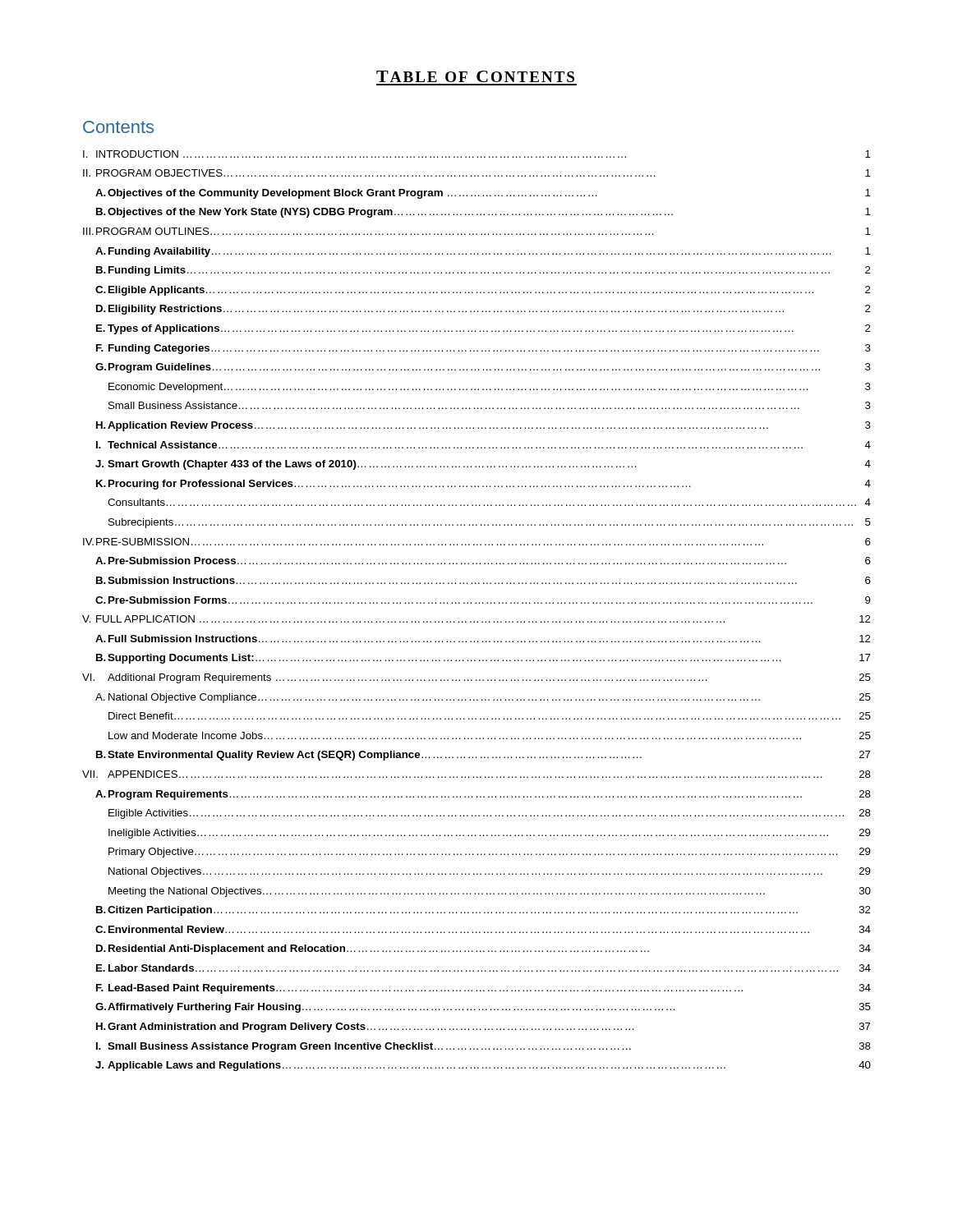Find the list item that reads "F. Funding Categories………………………………………………………………………………………………………………………………………… 3"
This screenshot has height=1232, width=953.
click(x=476, y=348)
